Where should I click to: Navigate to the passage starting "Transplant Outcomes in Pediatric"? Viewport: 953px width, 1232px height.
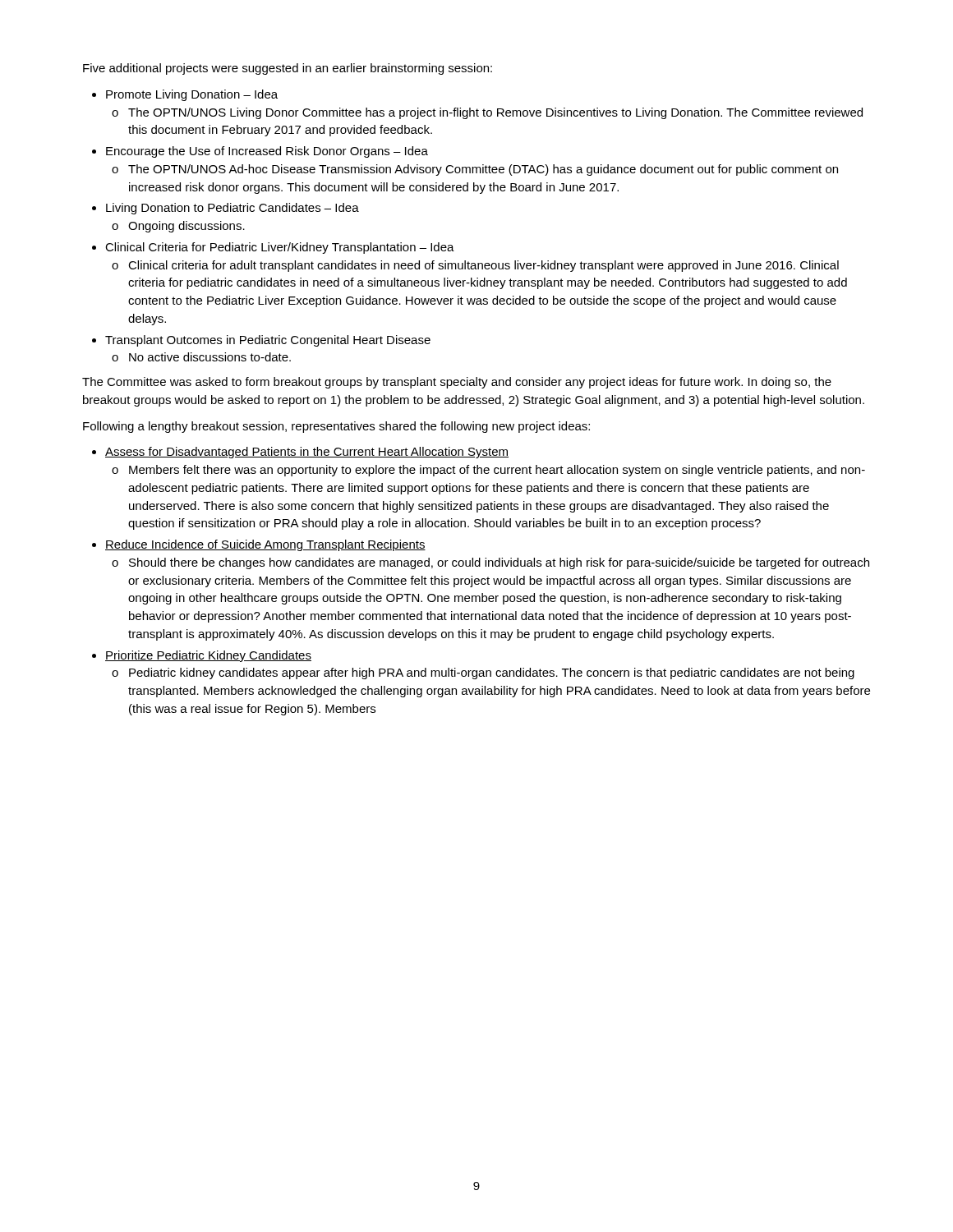click(268, 341)
